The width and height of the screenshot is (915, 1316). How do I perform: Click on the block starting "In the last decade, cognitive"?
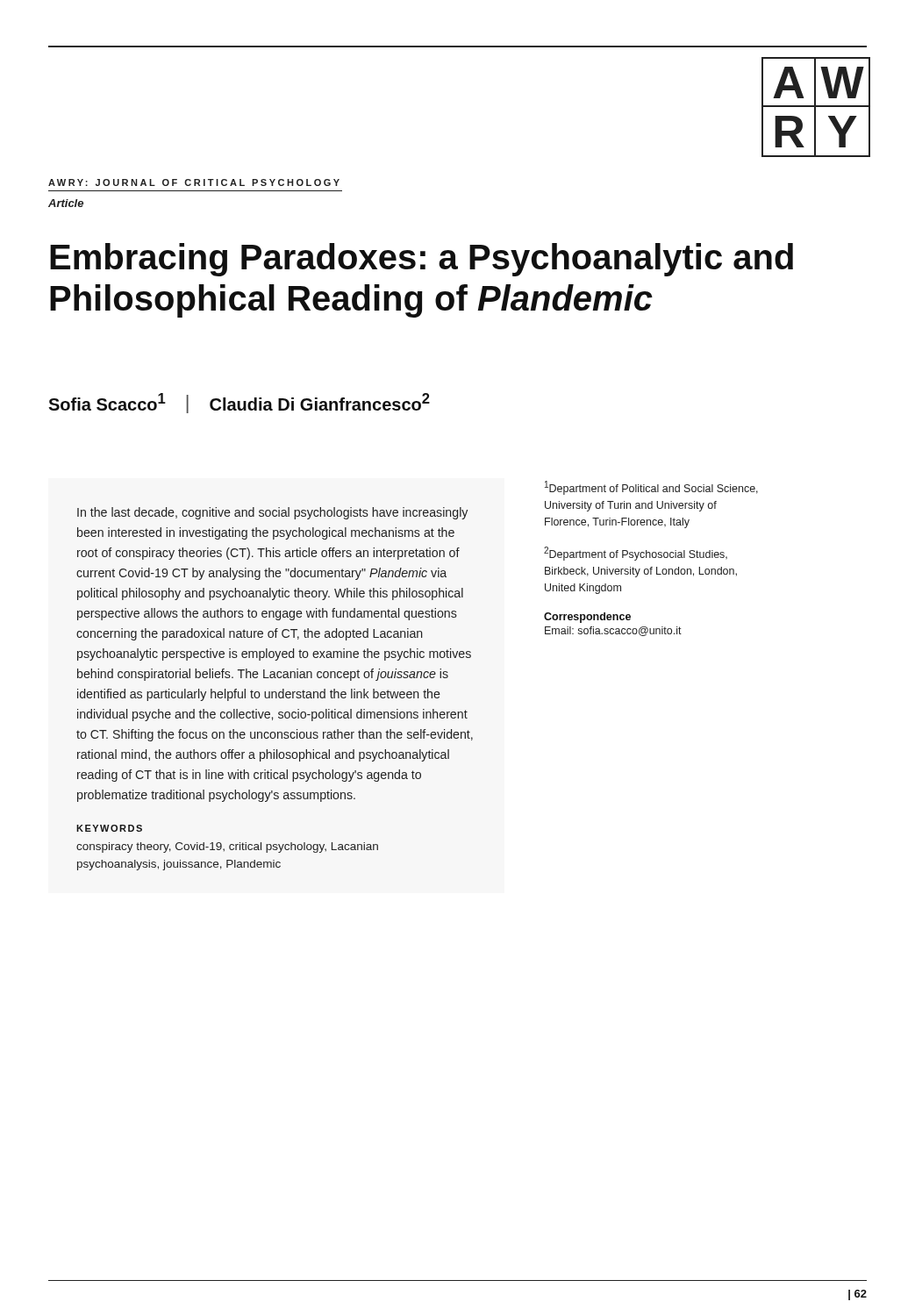(x=276, y=688)
